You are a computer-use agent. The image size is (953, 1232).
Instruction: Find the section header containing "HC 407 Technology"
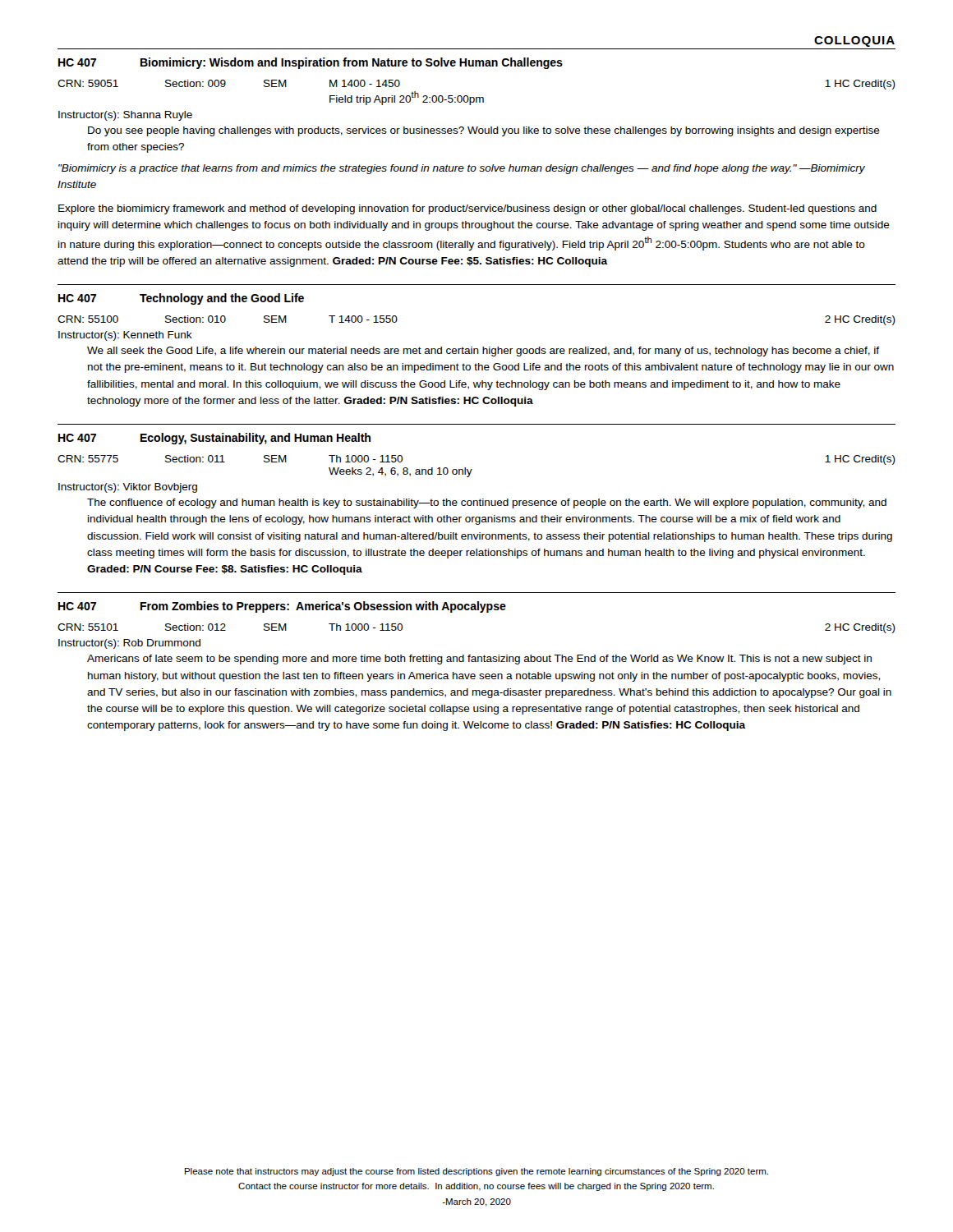181,298
